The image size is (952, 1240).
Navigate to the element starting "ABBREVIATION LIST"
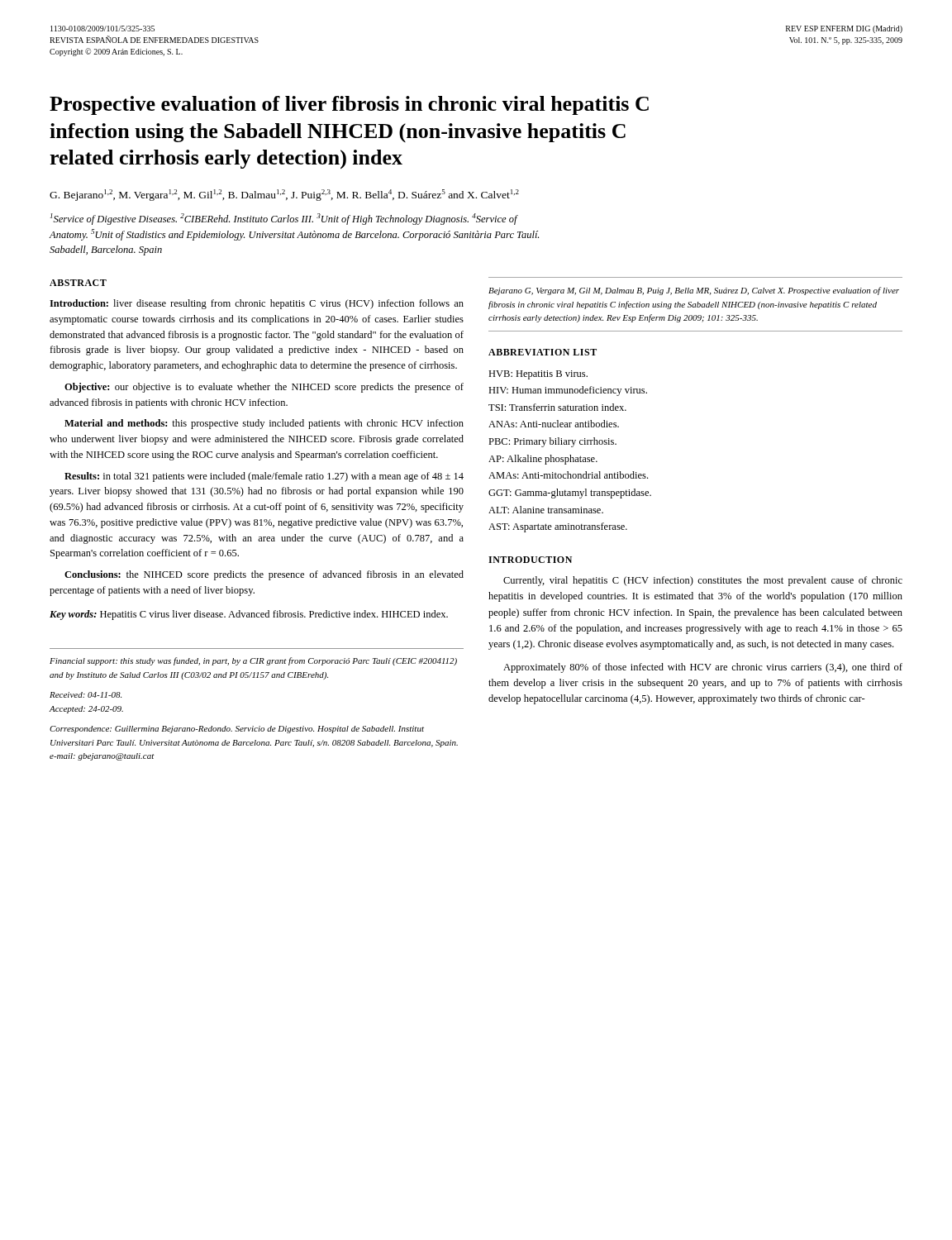543,352
